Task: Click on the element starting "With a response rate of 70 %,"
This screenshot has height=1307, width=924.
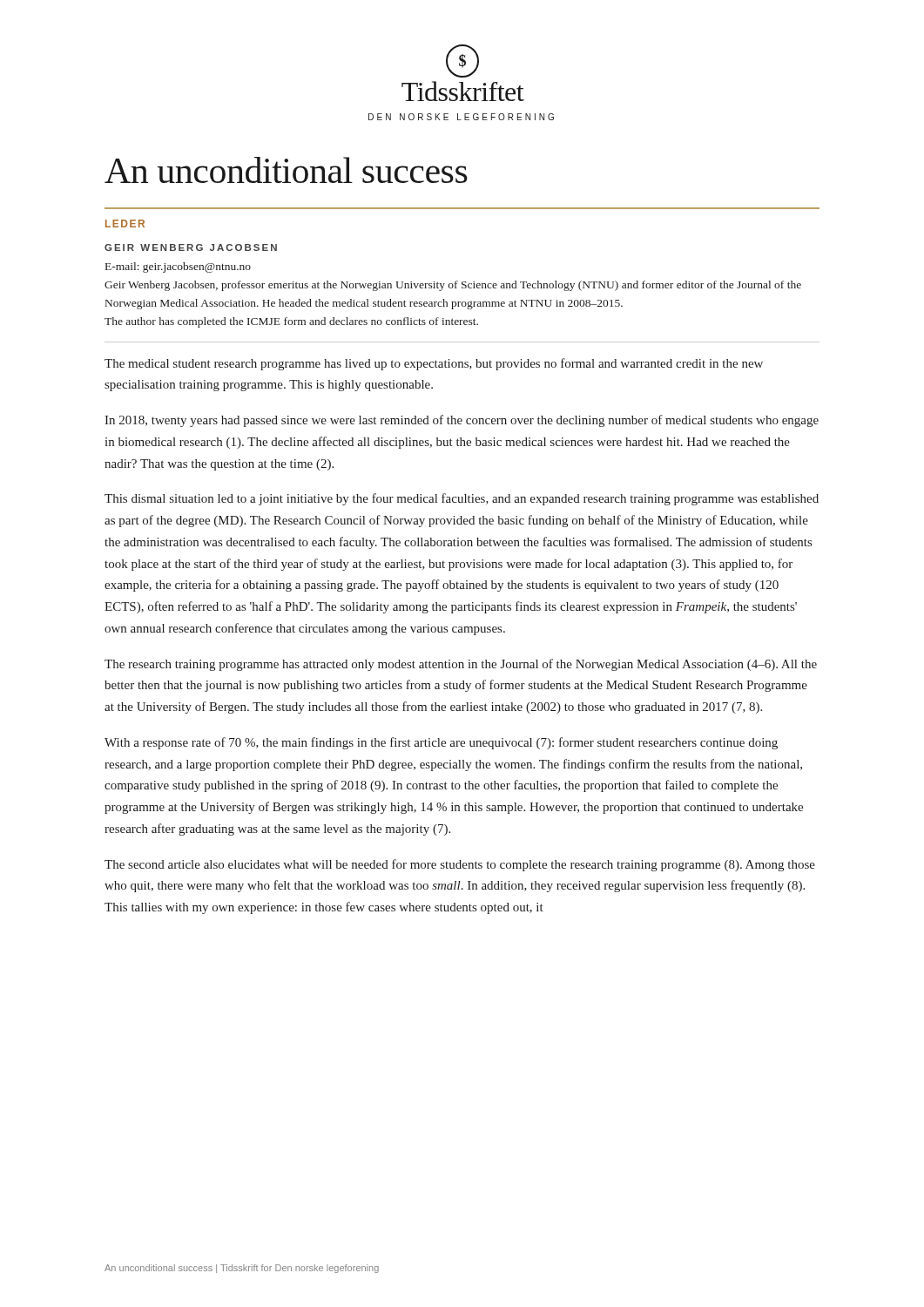Action: click(462, 786)
